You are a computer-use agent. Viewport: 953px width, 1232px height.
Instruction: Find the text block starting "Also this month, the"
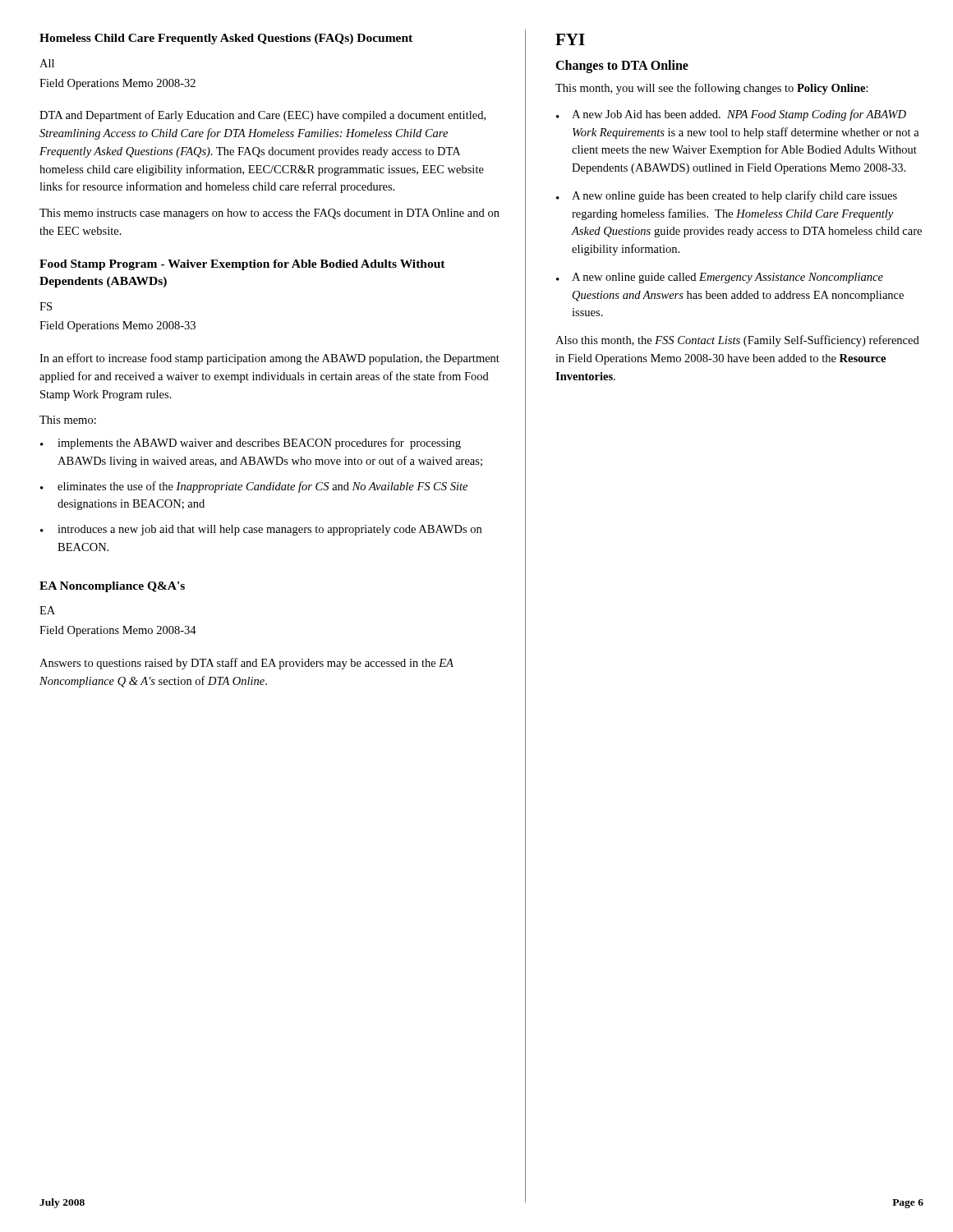point(737,358)
